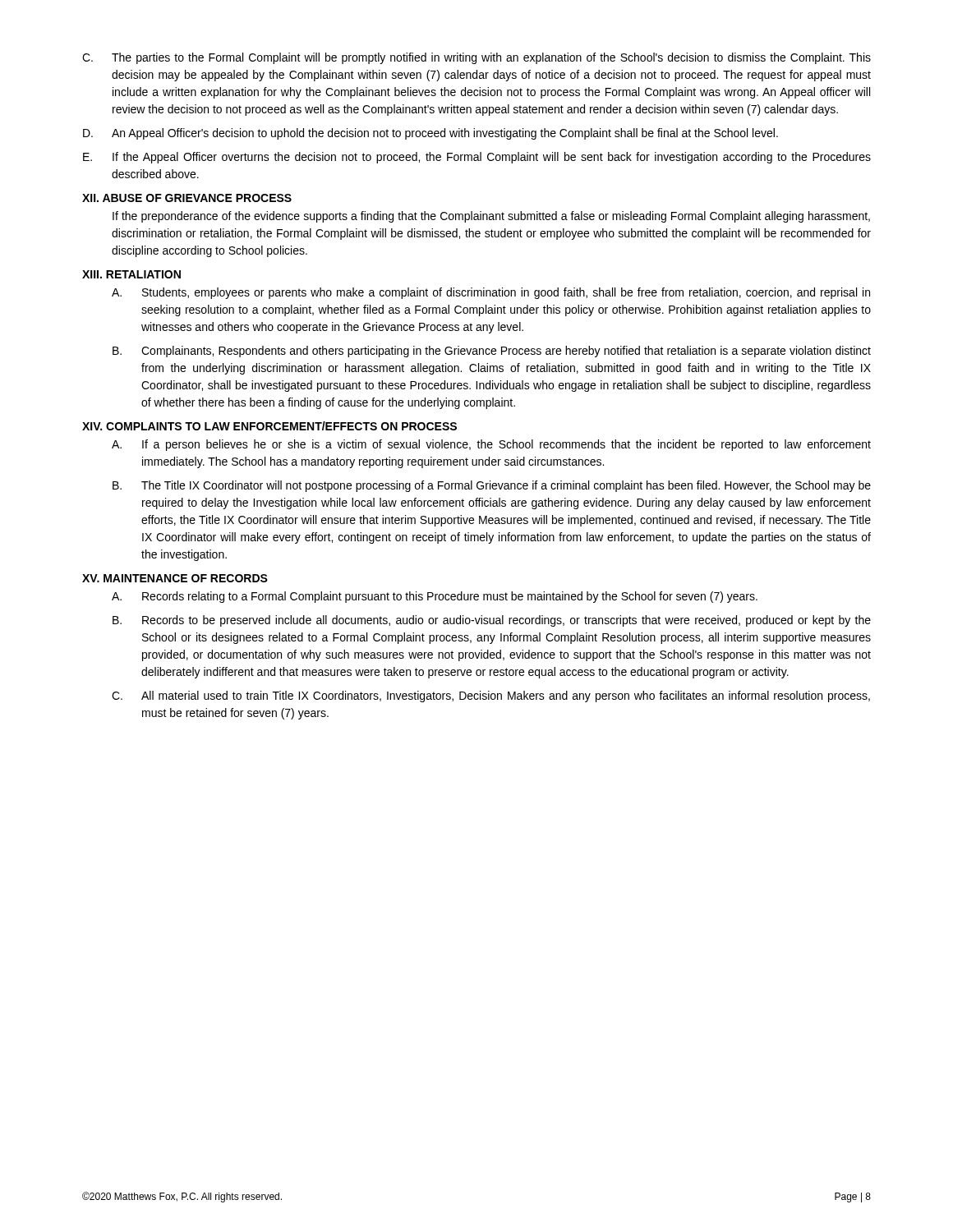
Task: Select the element starting "C. The parties to the Formal"
Action: pyautogui.click(x=476, y=84)
